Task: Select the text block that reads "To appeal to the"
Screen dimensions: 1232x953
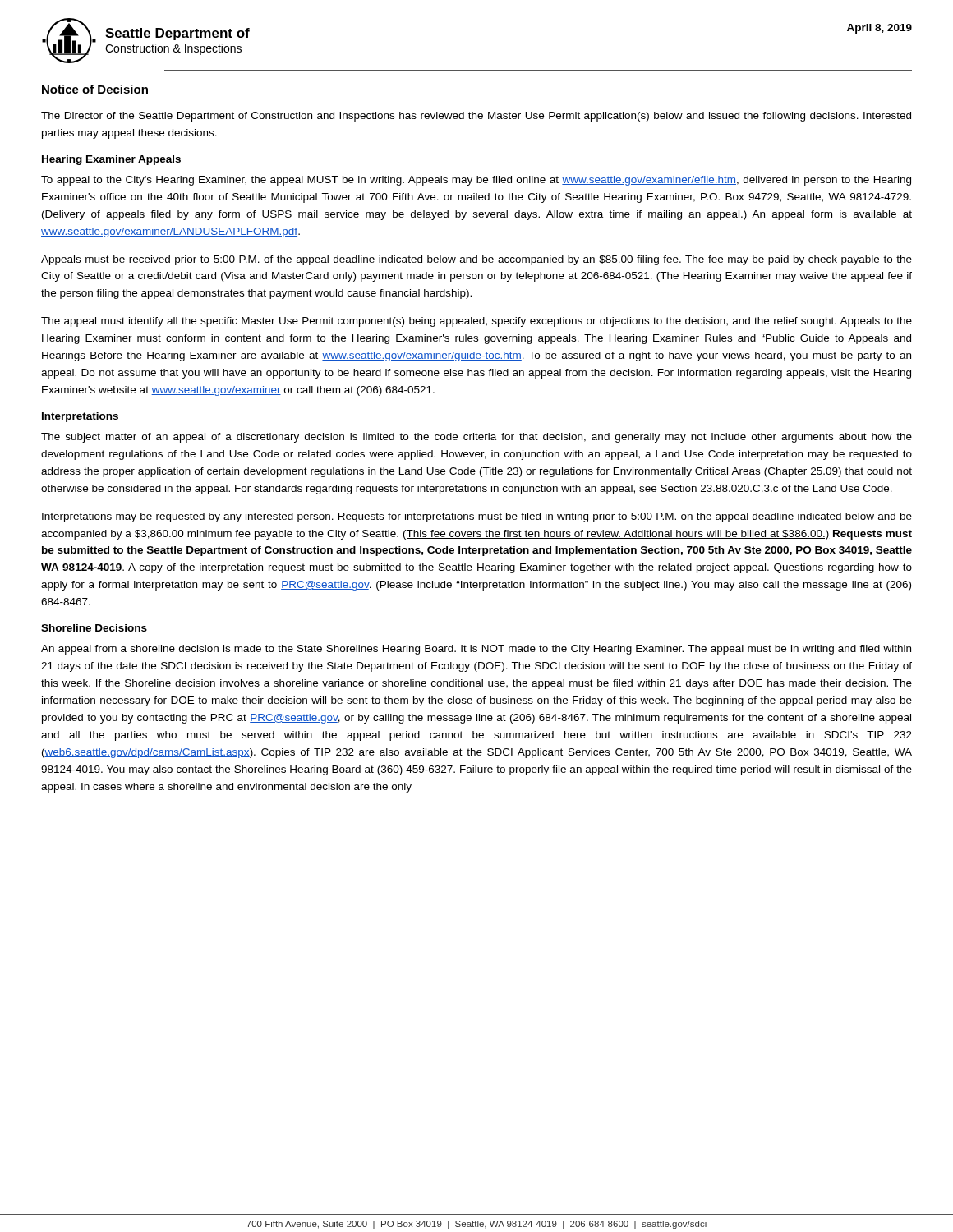Action: [x=476, y=205]
